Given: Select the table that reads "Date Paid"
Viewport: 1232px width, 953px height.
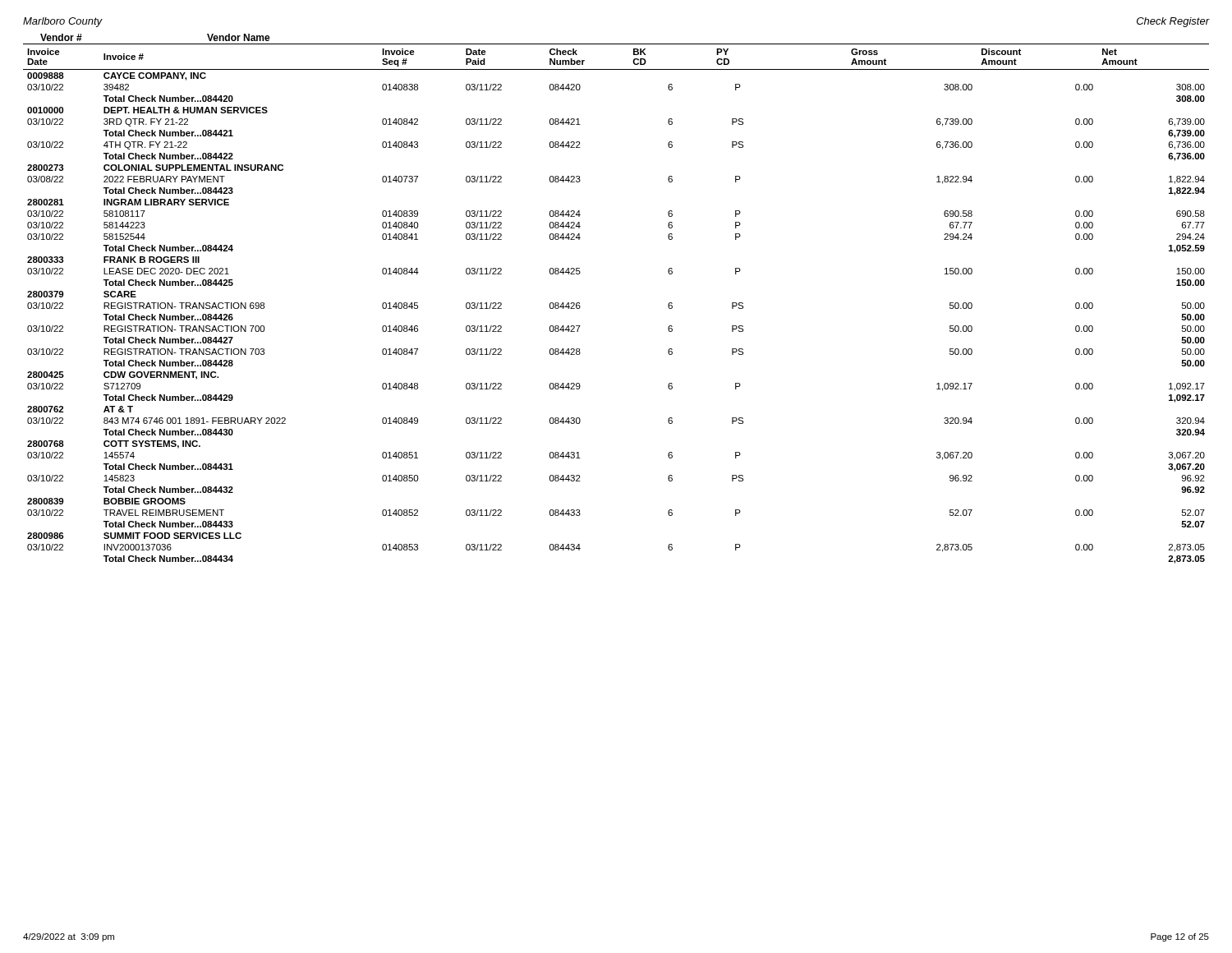Looking at the screenshot, I should (x=616, y=297).
